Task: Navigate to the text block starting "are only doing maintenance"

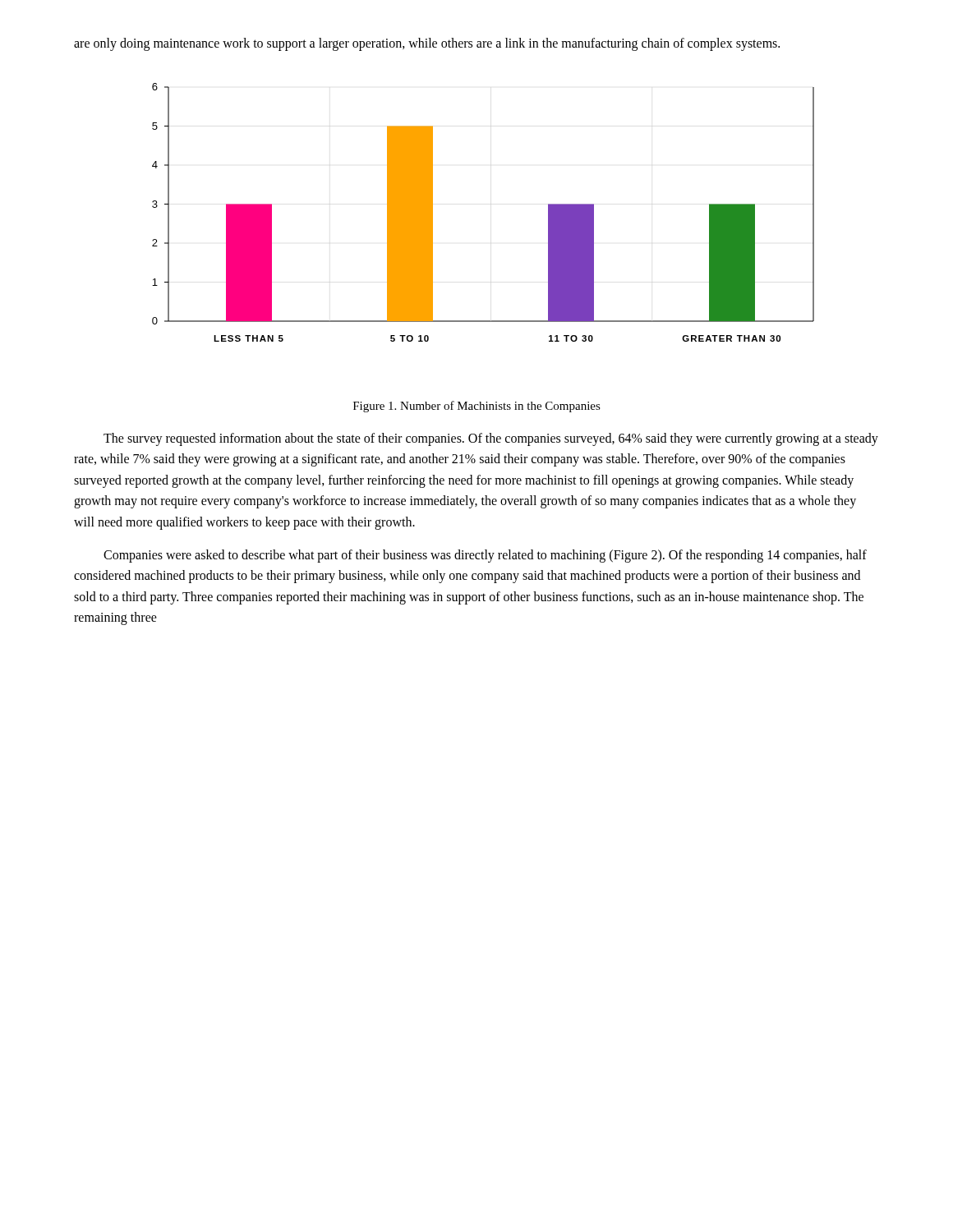Action: (427, 43)
